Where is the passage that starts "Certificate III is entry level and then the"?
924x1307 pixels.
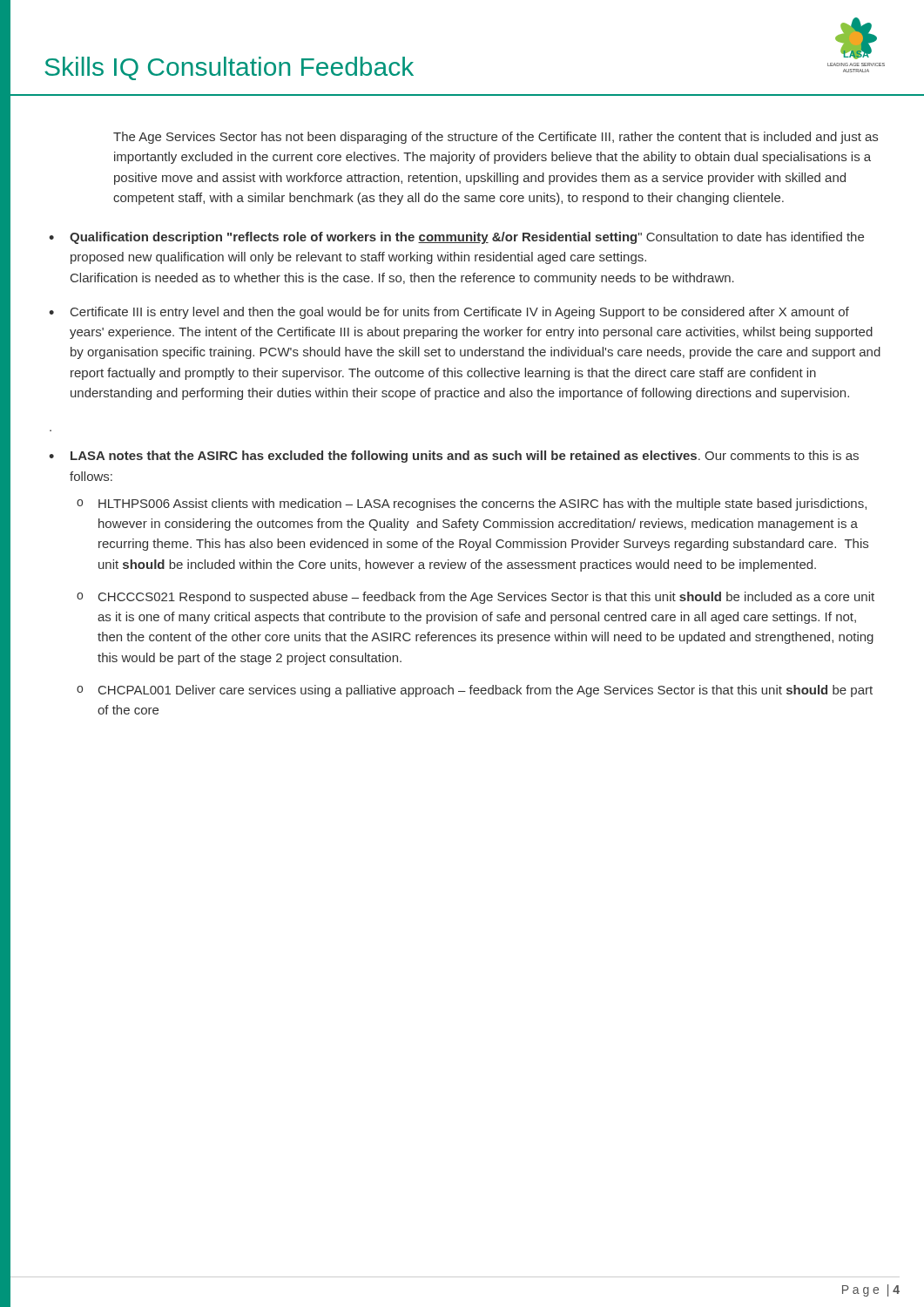(475, 352)
